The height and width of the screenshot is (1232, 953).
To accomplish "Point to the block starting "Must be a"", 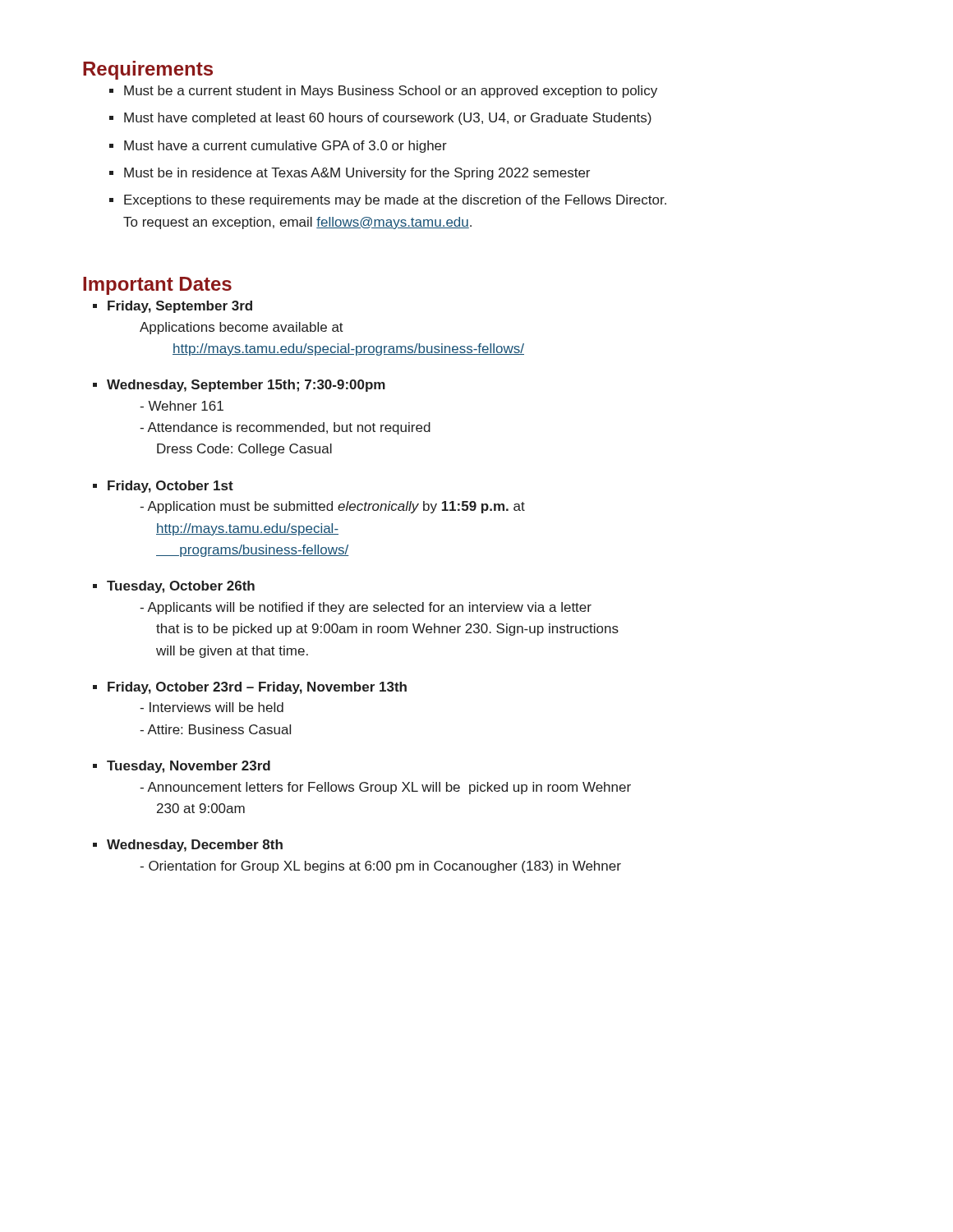I will [x=390, y=91].
